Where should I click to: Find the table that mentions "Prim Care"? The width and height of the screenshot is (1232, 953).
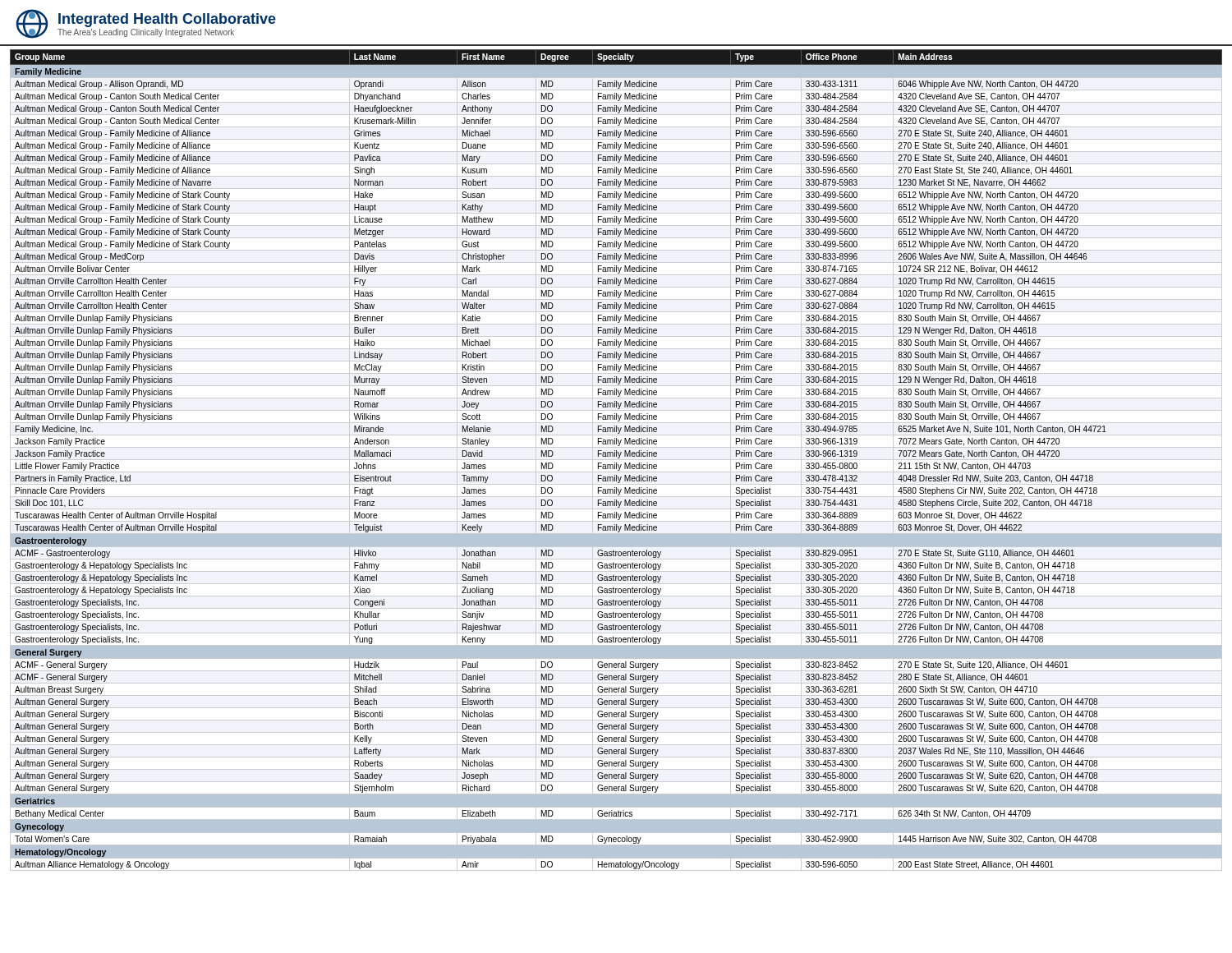(x=616, y=460)
